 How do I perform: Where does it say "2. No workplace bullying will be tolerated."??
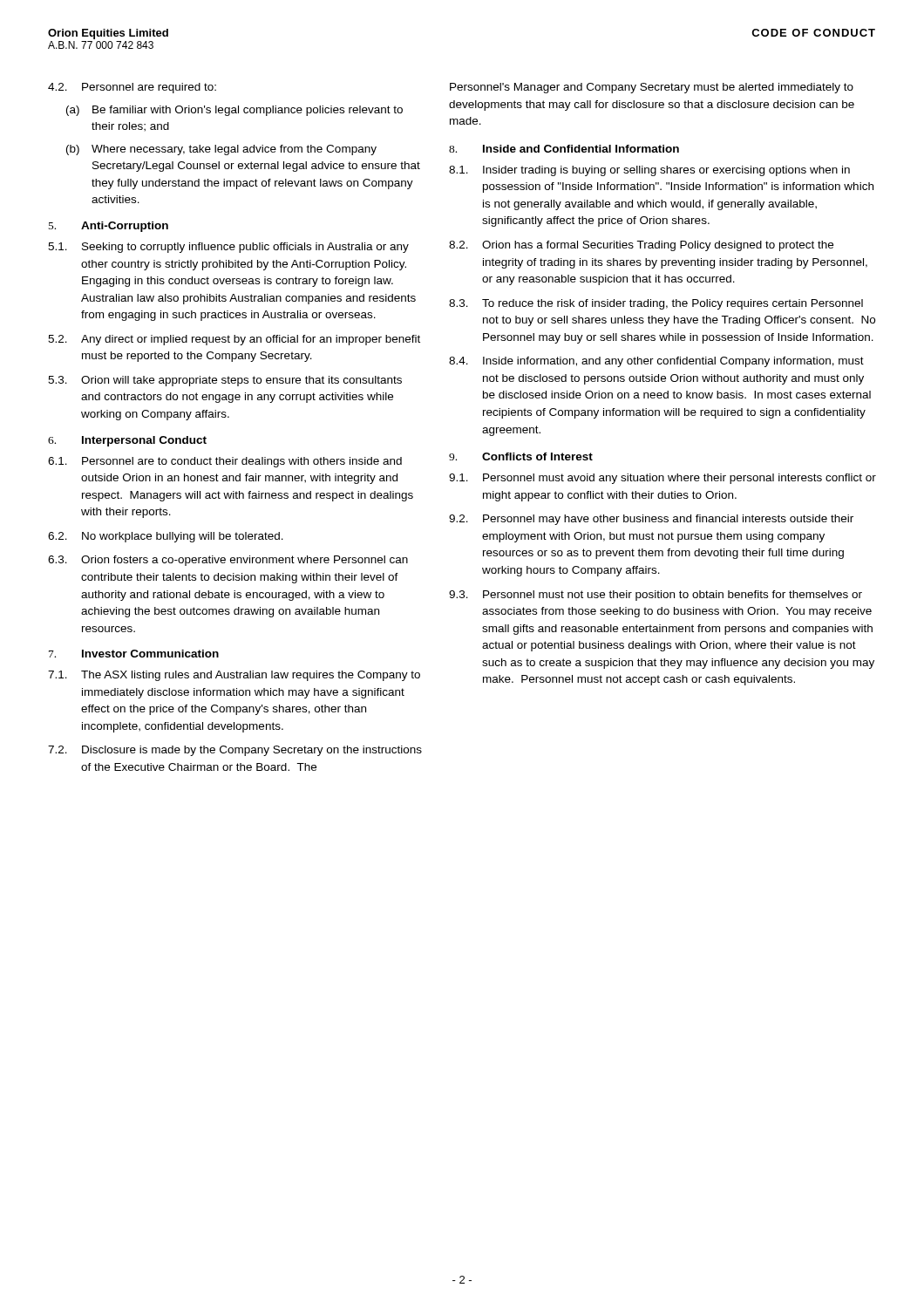(235, 536)
